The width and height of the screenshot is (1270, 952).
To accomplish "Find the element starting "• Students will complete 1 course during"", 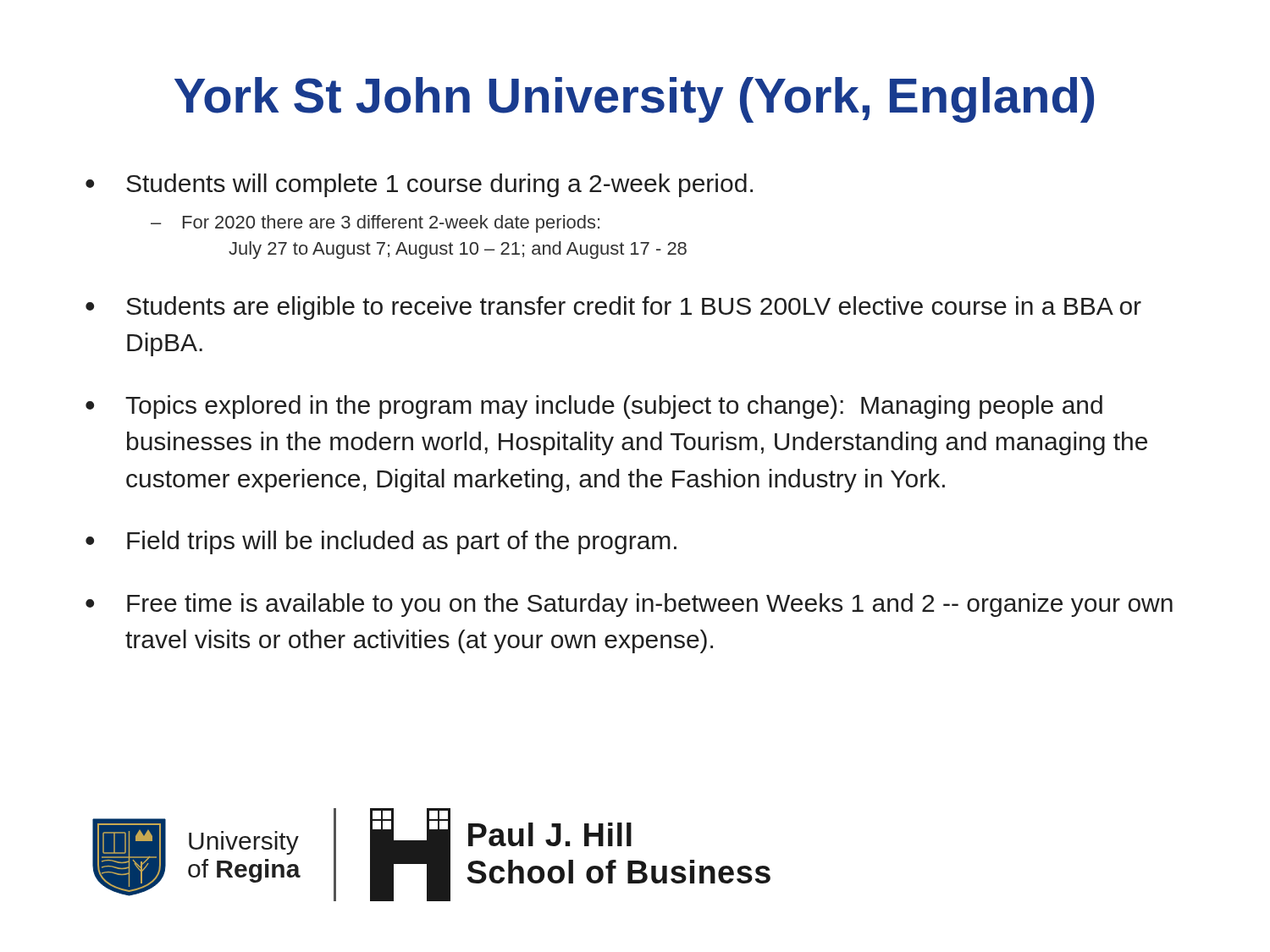I will tap(419, 185).
